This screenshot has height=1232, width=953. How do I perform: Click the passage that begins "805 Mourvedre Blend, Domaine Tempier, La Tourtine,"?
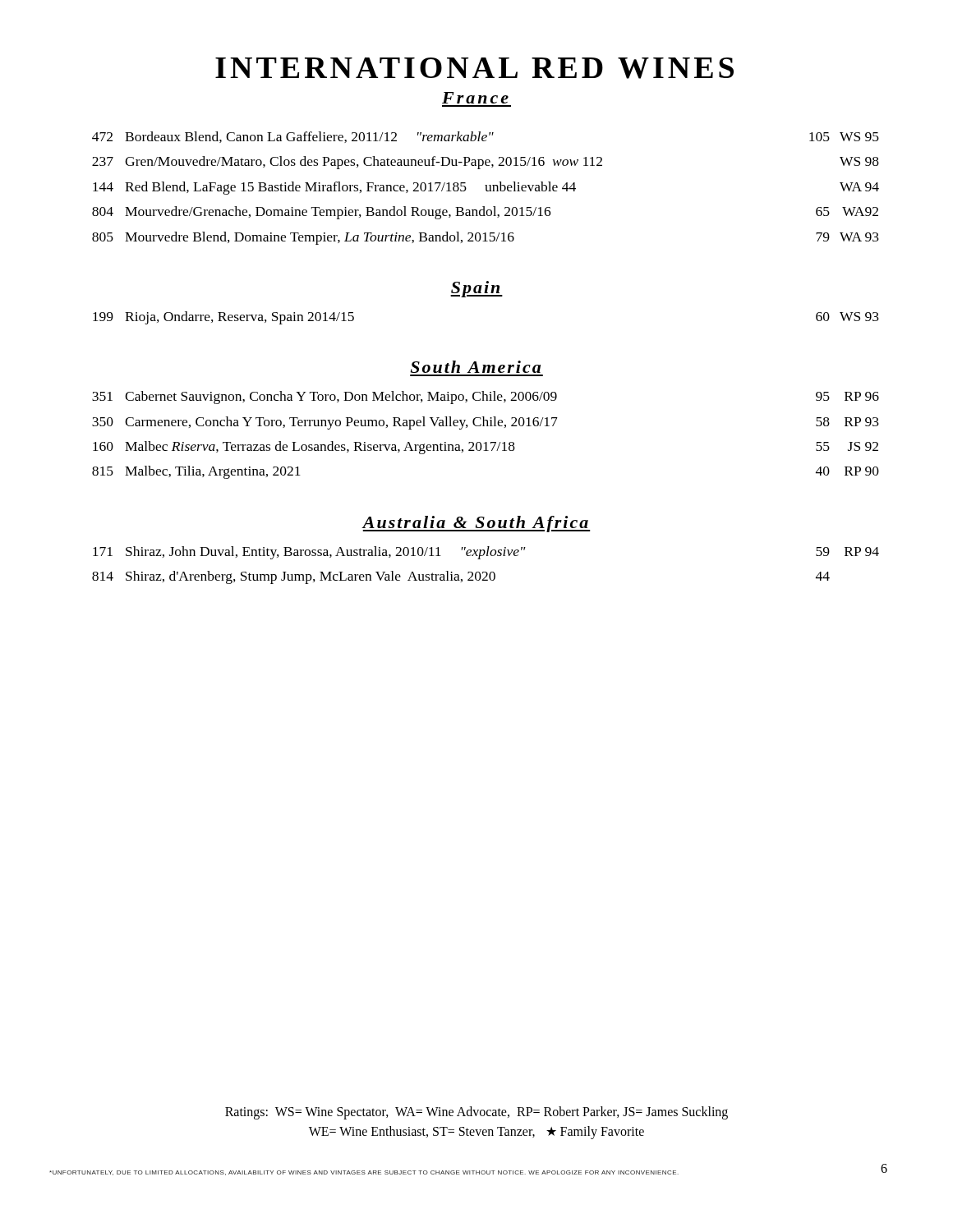pos(476,237)
